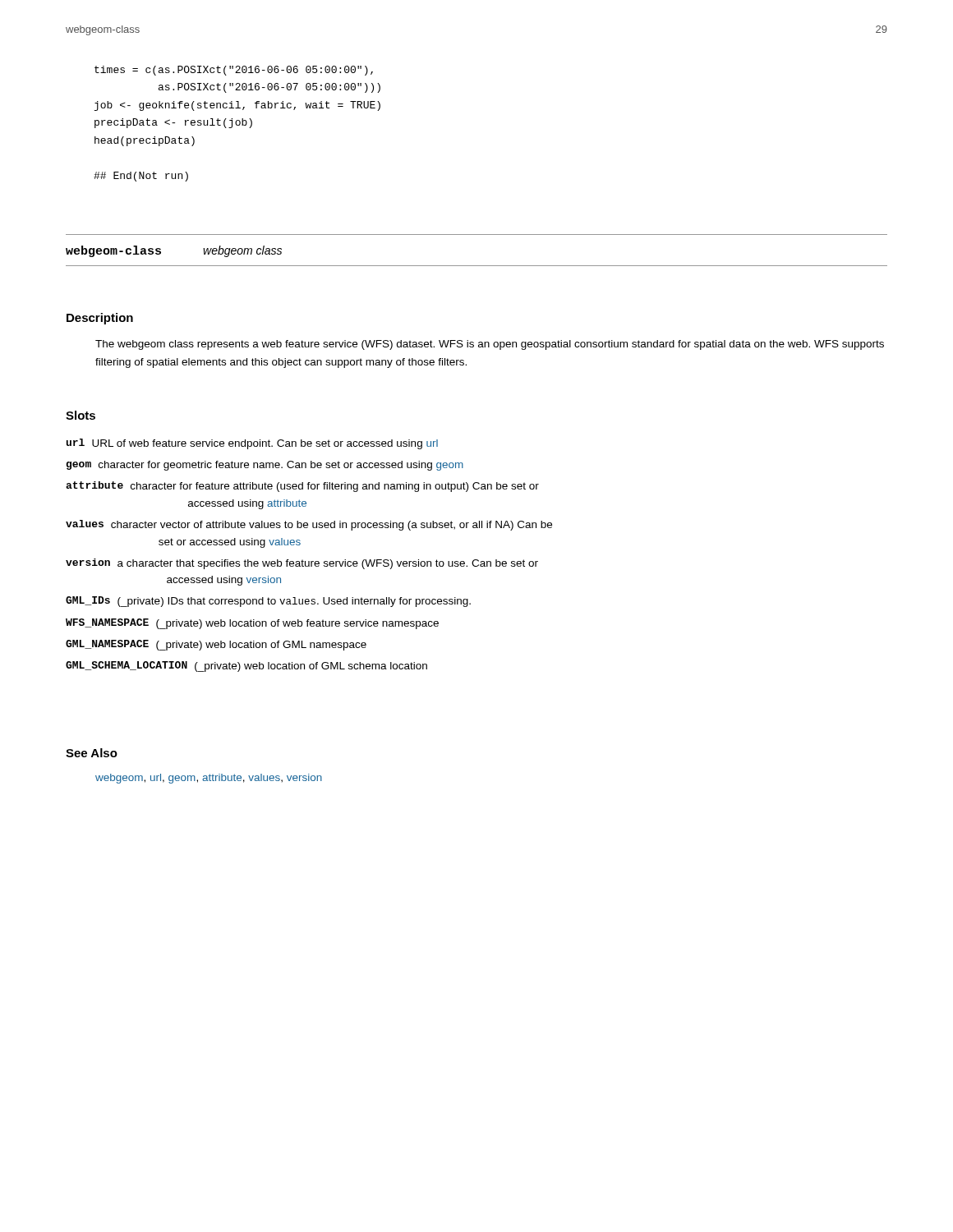Select the text starting "GML_SCHEMA_LOCATION (_private) web location of"
Image resolution: width=953 pixels, height=1232 pixels.
247,666
